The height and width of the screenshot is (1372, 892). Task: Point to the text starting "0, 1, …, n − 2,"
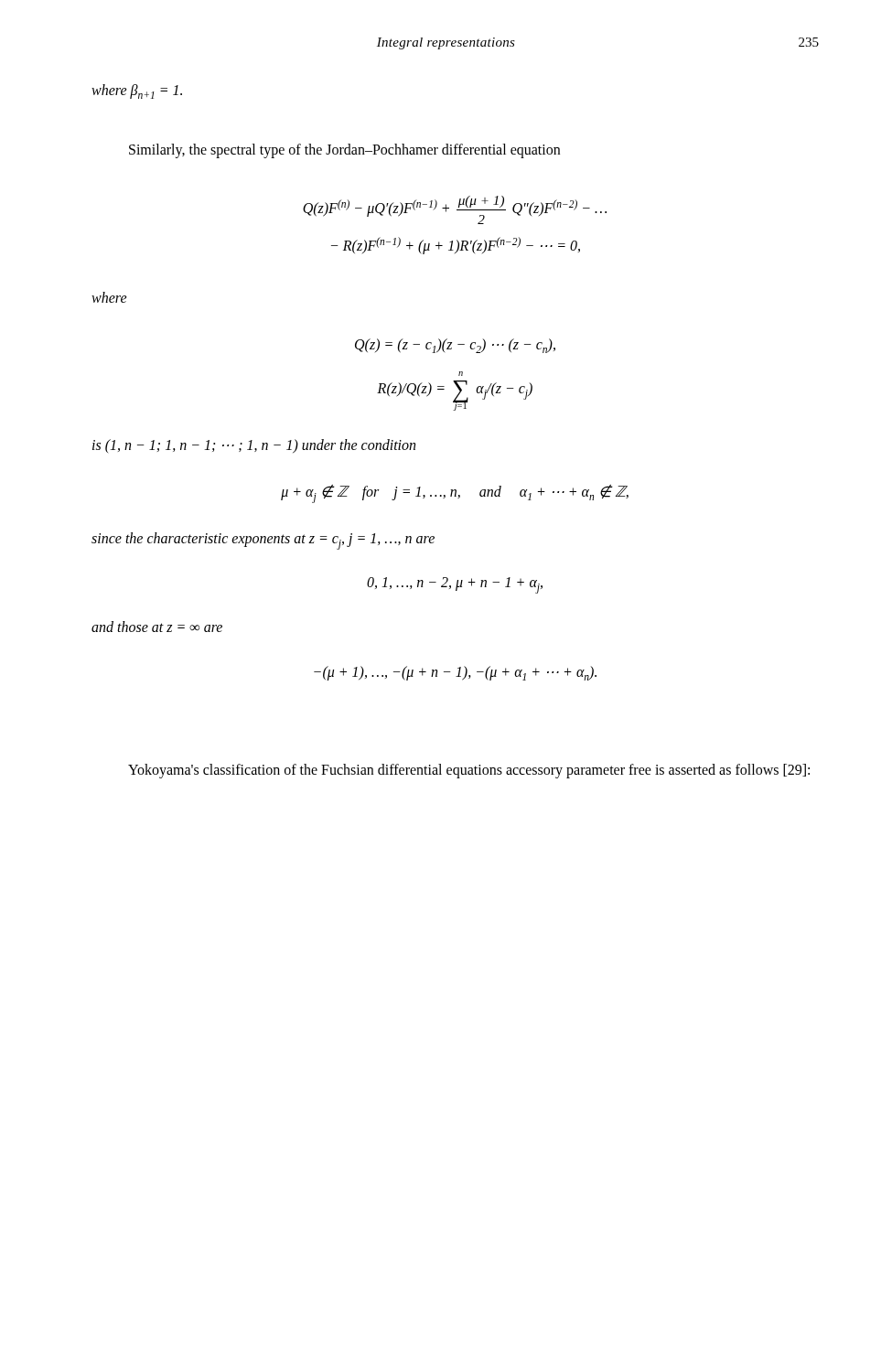[455, 584]
